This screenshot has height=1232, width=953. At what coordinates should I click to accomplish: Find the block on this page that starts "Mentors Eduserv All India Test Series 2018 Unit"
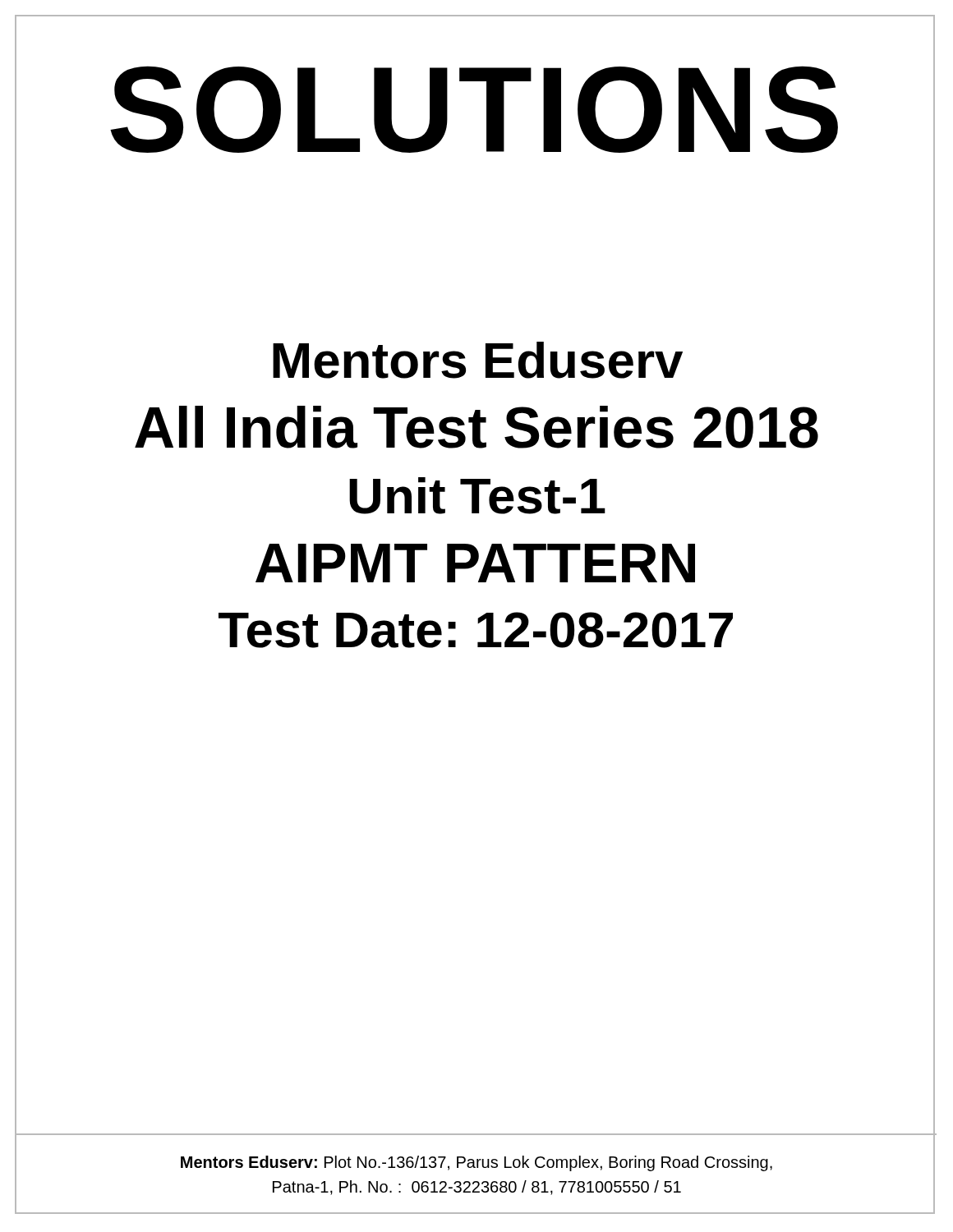coord(476,495)
